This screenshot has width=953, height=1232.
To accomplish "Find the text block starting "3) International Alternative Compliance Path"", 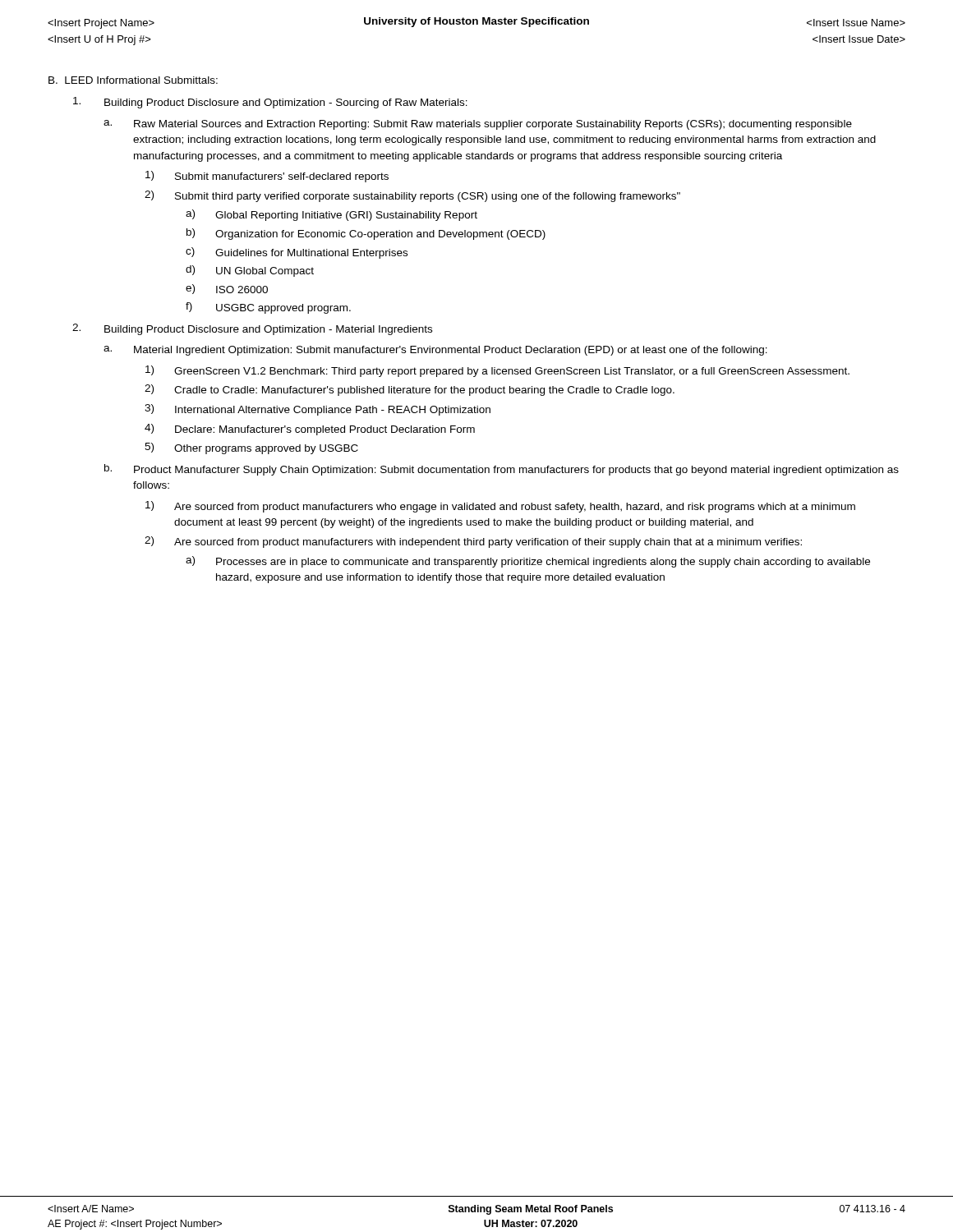I will [x=318, y=410].
